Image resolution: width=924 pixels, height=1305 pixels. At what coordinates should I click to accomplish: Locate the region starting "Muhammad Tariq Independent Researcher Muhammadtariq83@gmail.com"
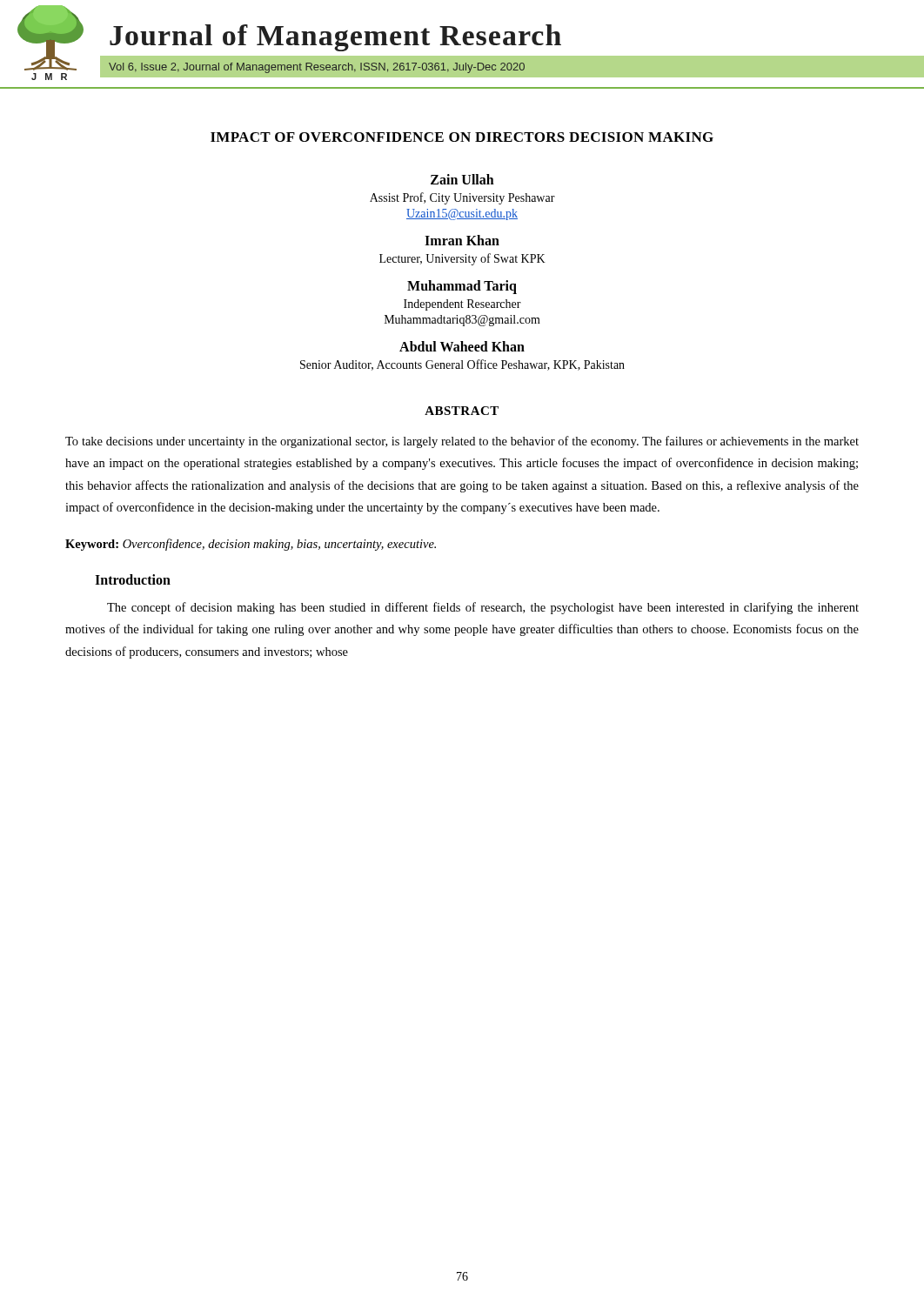[462, 303]
